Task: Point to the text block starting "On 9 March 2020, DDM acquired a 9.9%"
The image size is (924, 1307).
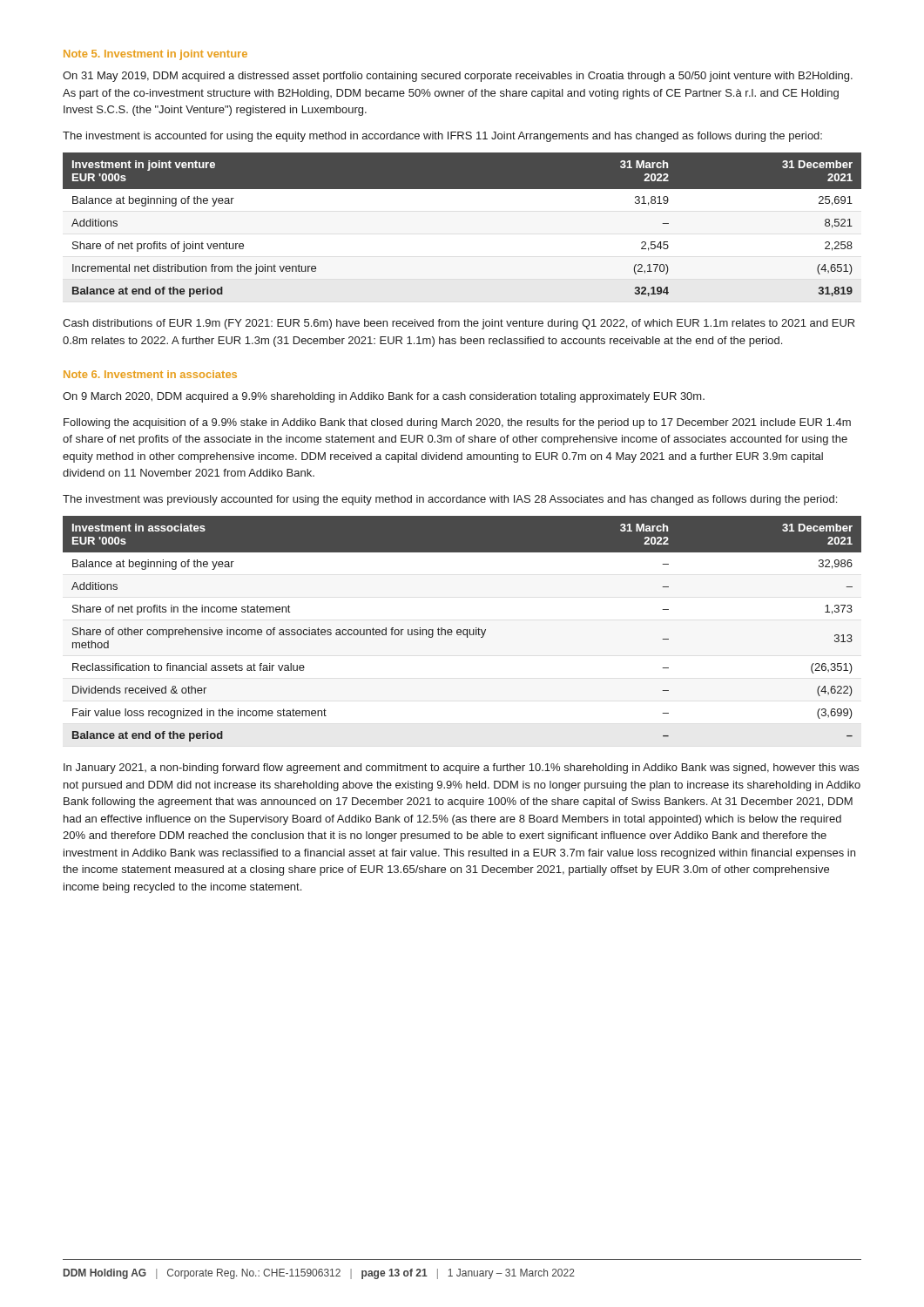Action: pos(384,396)
